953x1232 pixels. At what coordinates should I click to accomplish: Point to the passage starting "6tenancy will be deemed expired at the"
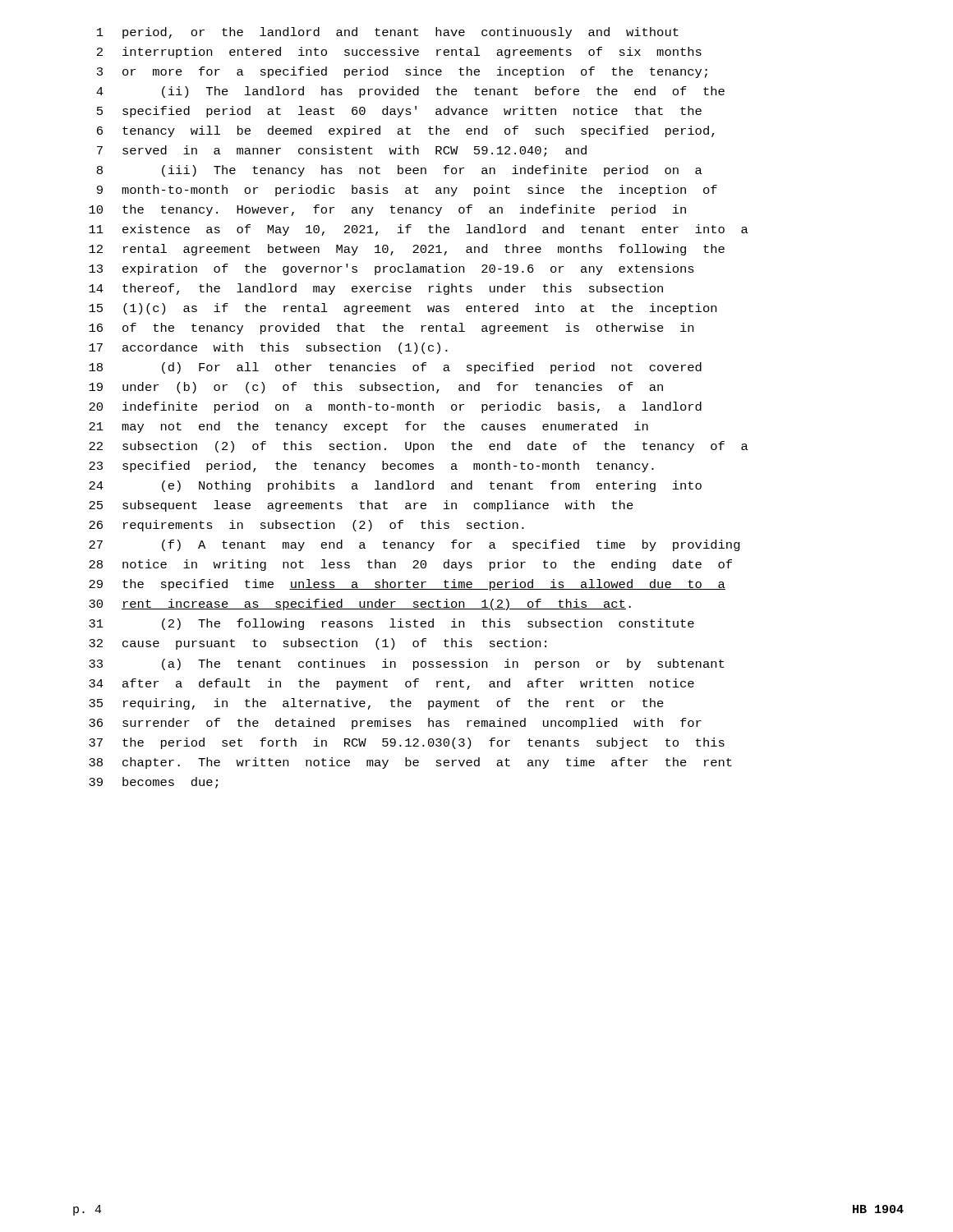[x=488, y=131]
